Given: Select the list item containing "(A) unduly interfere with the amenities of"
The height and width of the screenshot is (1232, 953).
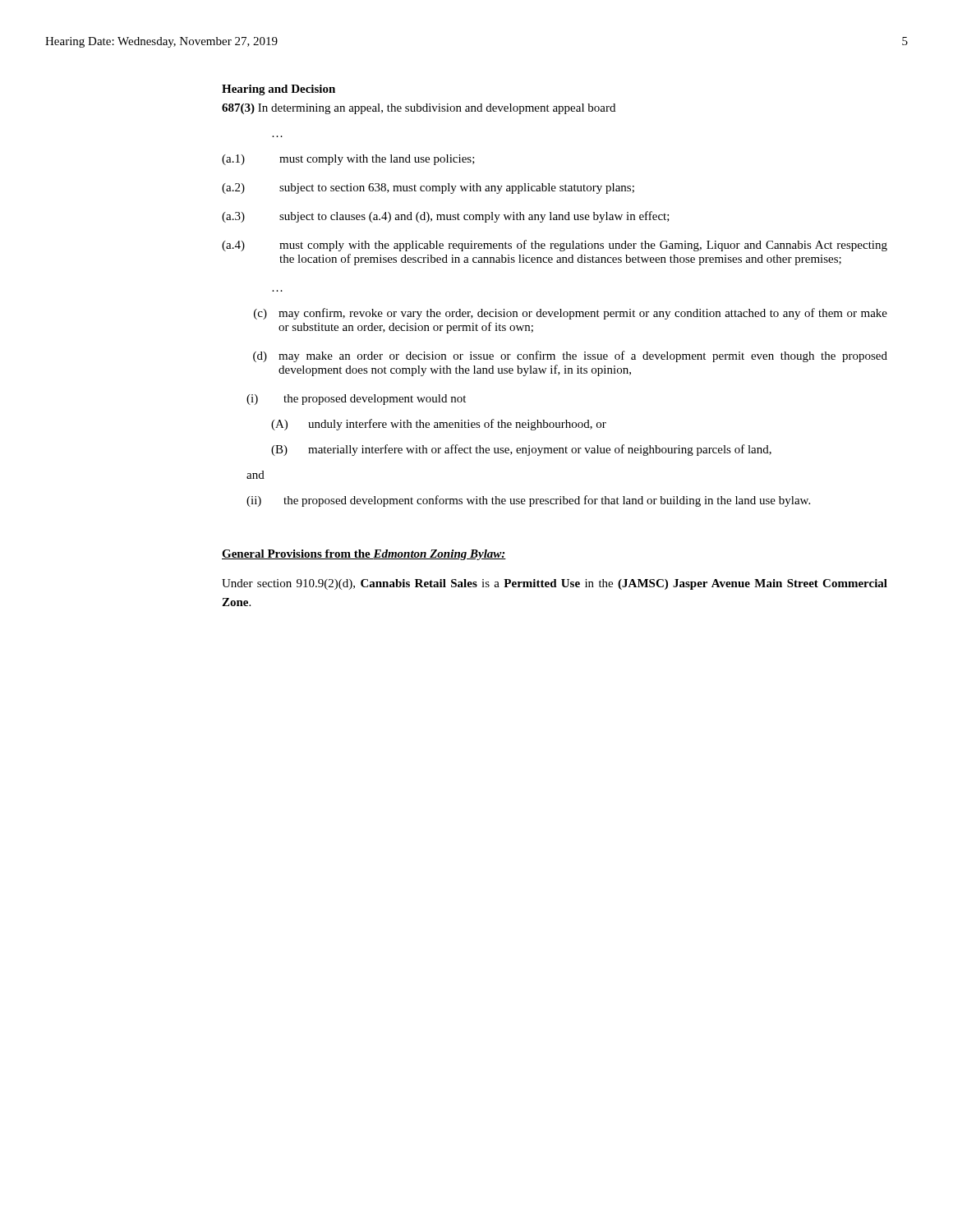Looking at the screenshot, I should coord(579,424).
